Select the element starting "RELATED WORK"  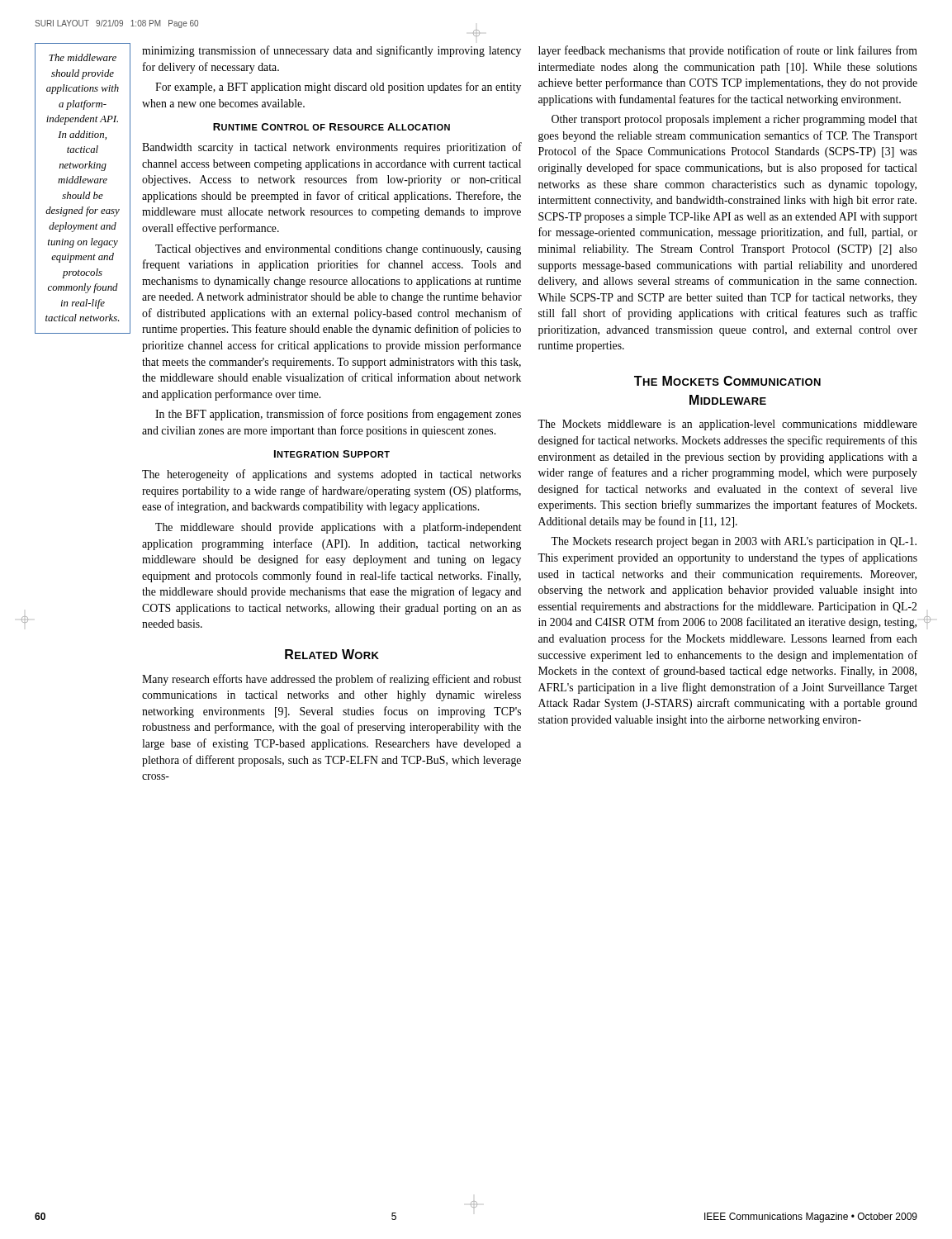332,655
